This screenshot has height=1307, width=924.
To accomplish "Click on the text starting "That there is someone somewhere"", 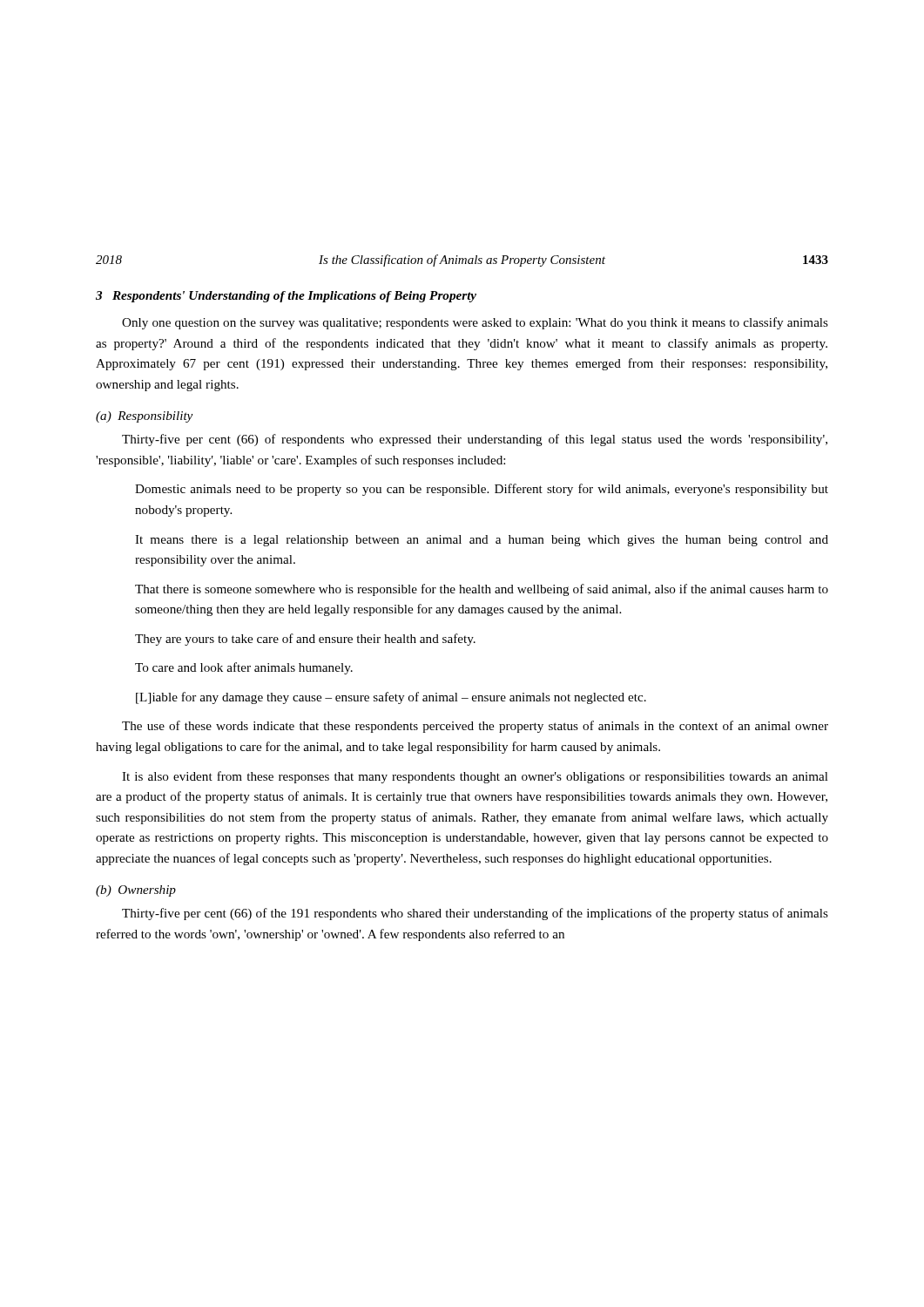I will pos(482,599).
